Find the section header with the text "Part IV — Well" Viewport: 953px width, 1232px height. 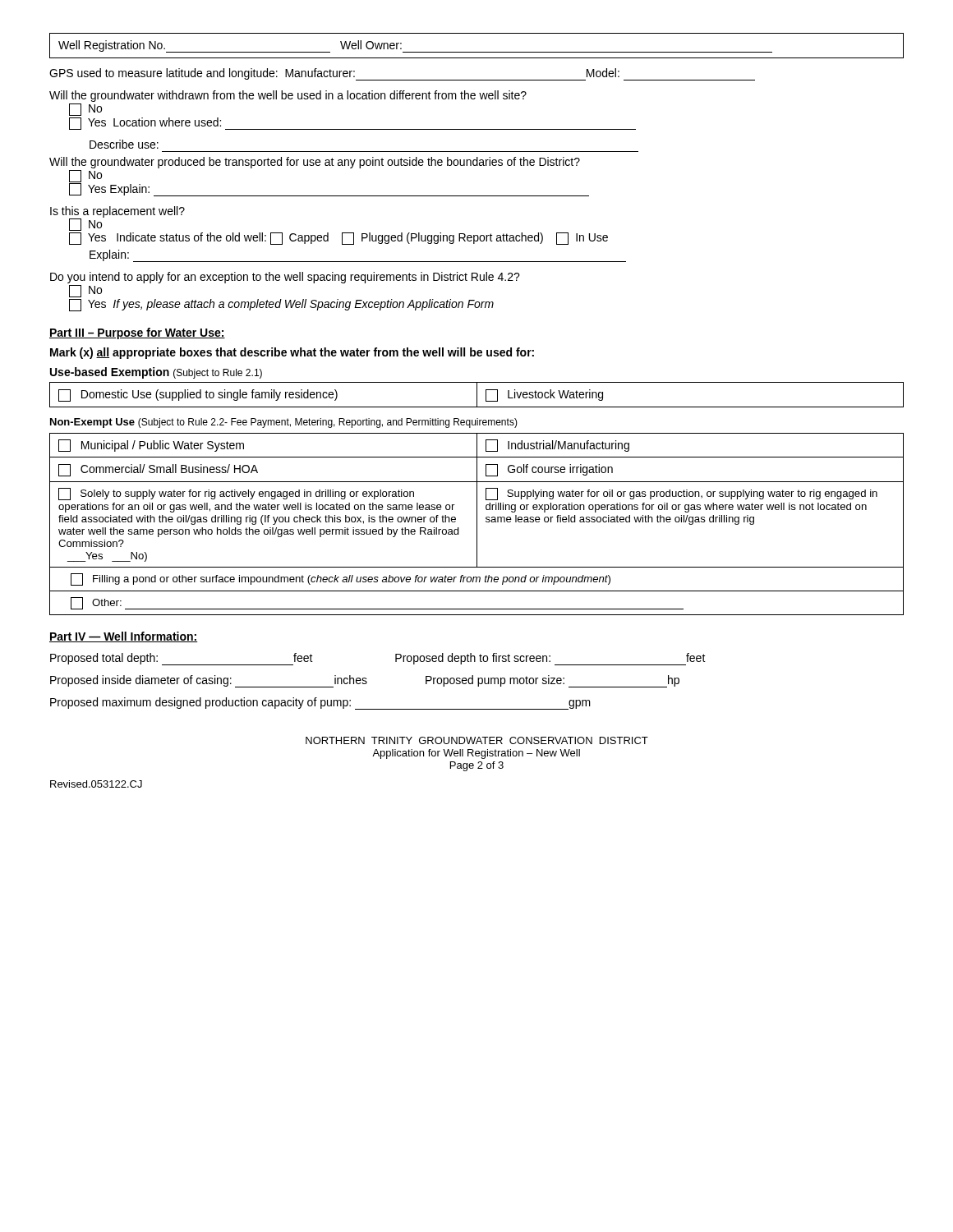coord(123,637)
